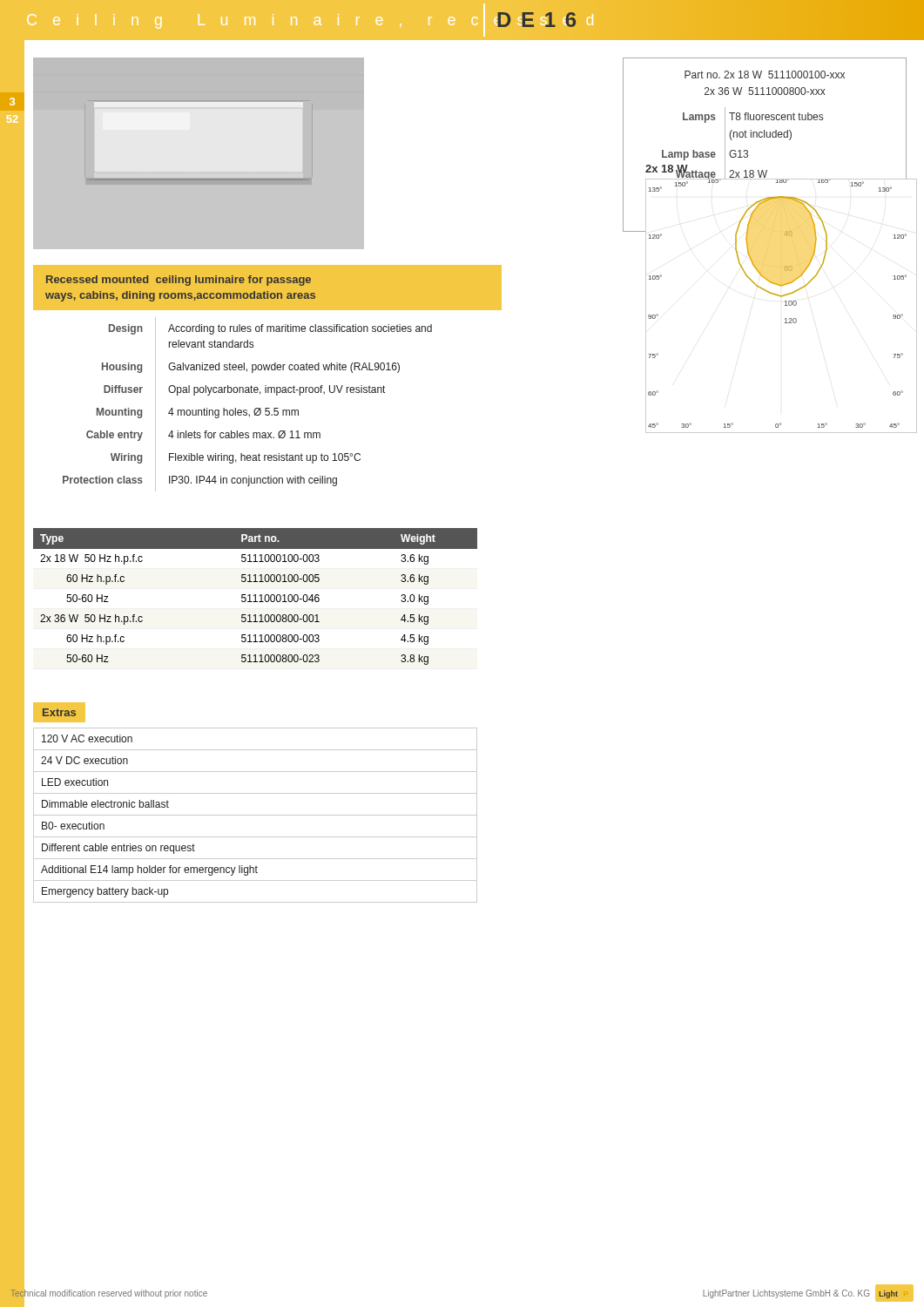Click where it says "Dimmable electronic ballast"
924x1307 pixels.
pyautogui.click(x=255, y=804)
